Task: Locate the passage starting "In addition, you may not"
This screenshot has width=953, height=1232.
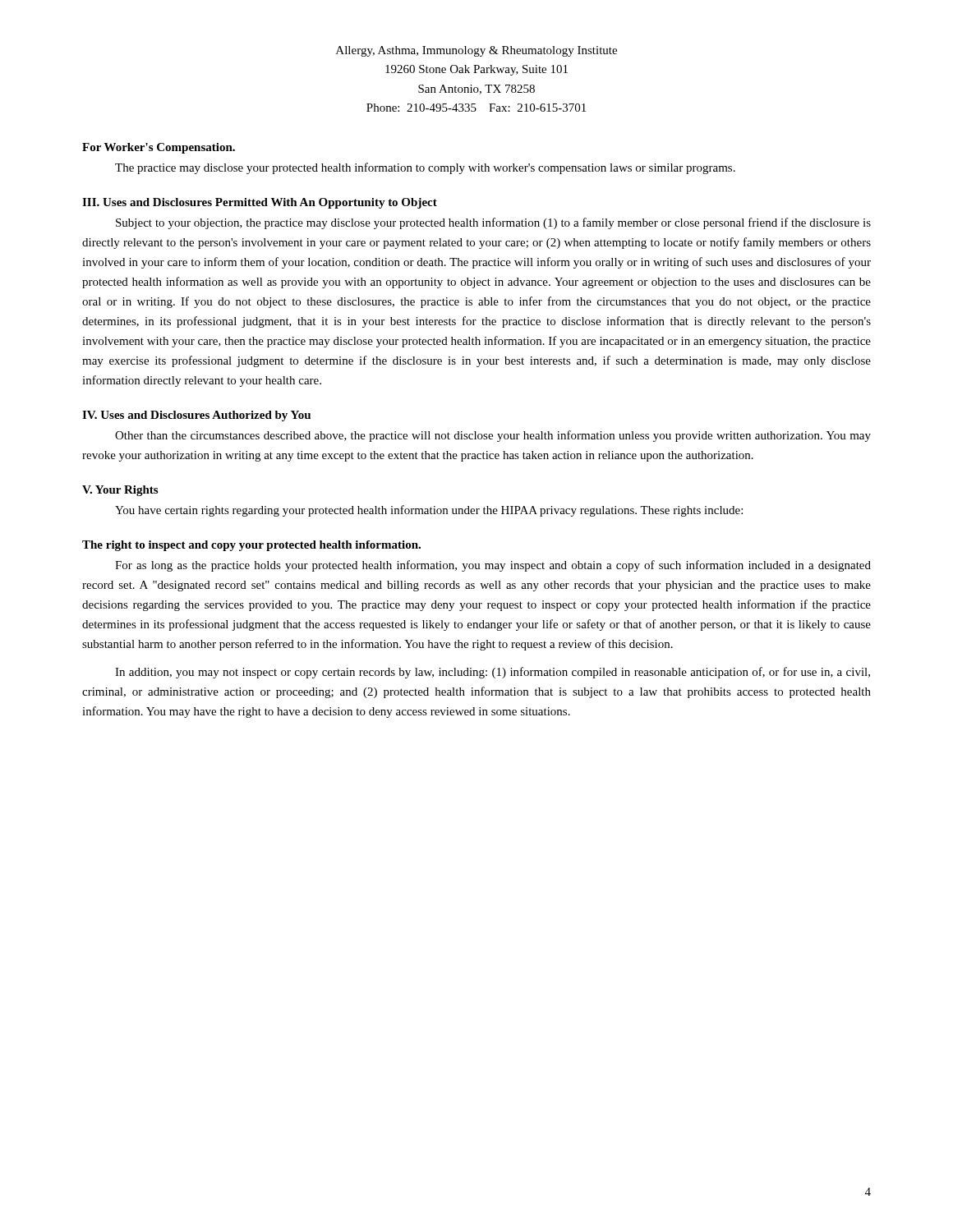Action: [x=476, y=692]
